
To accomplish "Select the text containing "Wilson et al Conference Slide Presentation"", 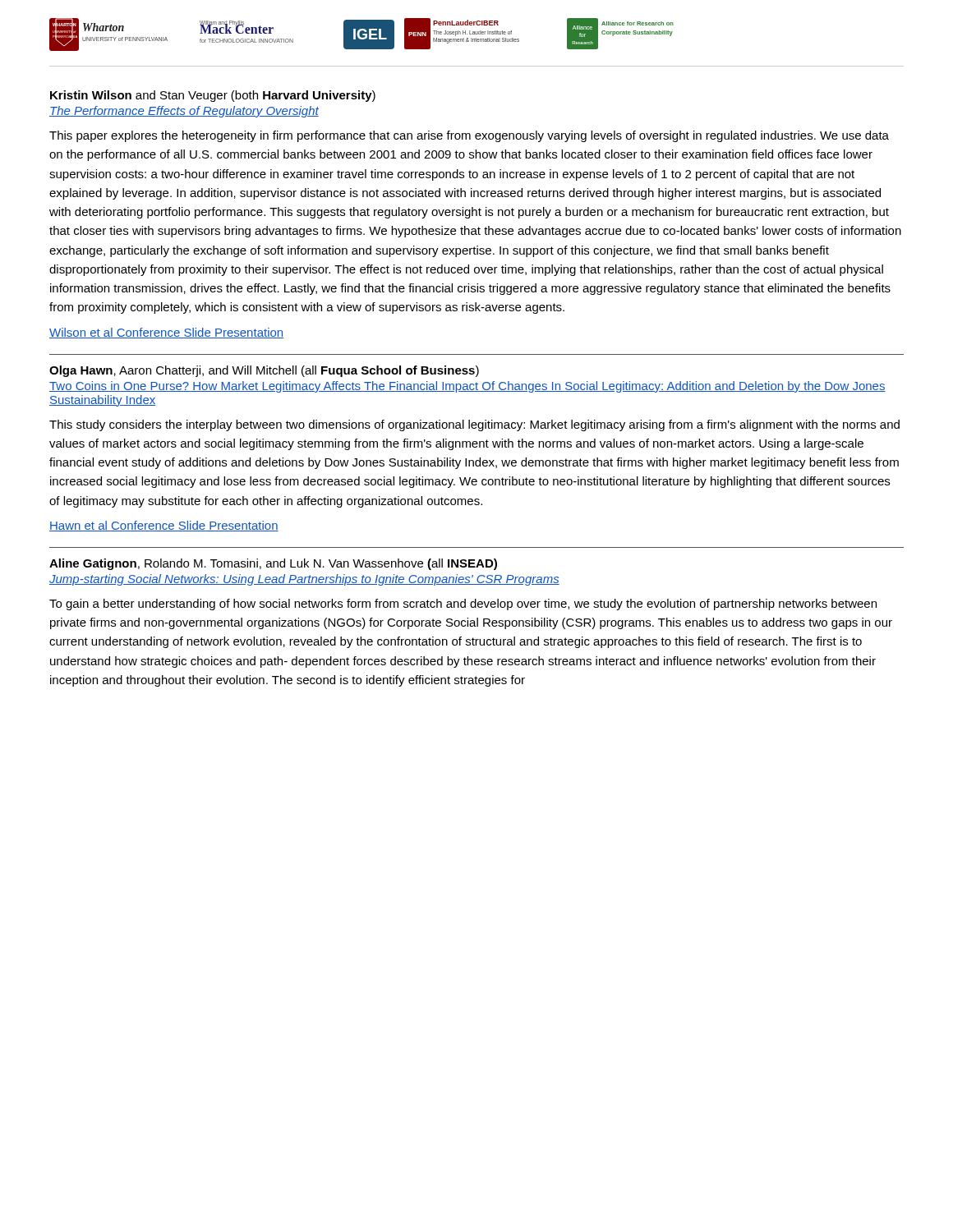I will pyautogui.click(x=166, y=332).
